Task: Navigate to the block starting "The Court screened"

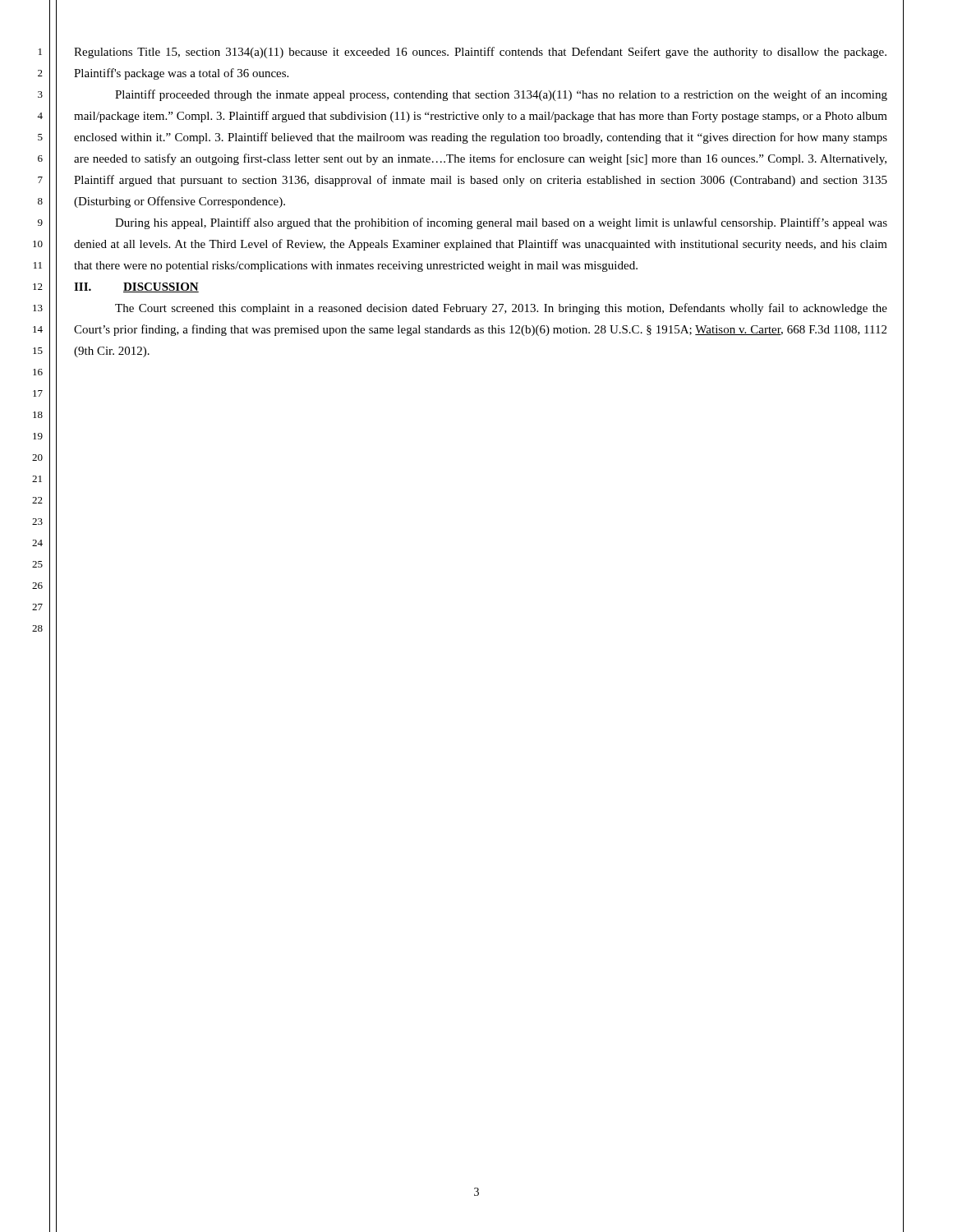Action: [481, 329]
